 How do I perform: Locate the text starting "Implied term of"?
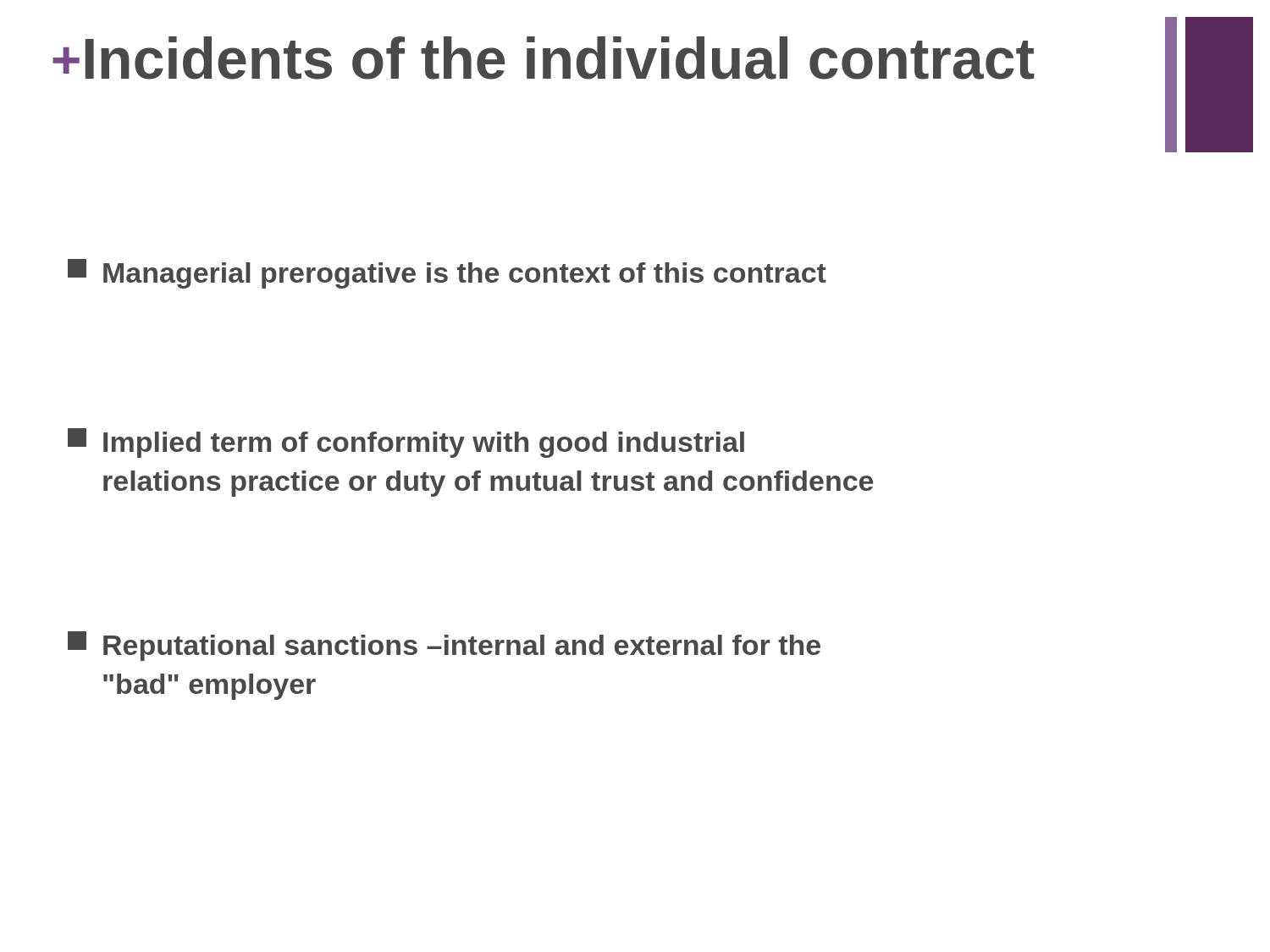[x=471, y=462]
